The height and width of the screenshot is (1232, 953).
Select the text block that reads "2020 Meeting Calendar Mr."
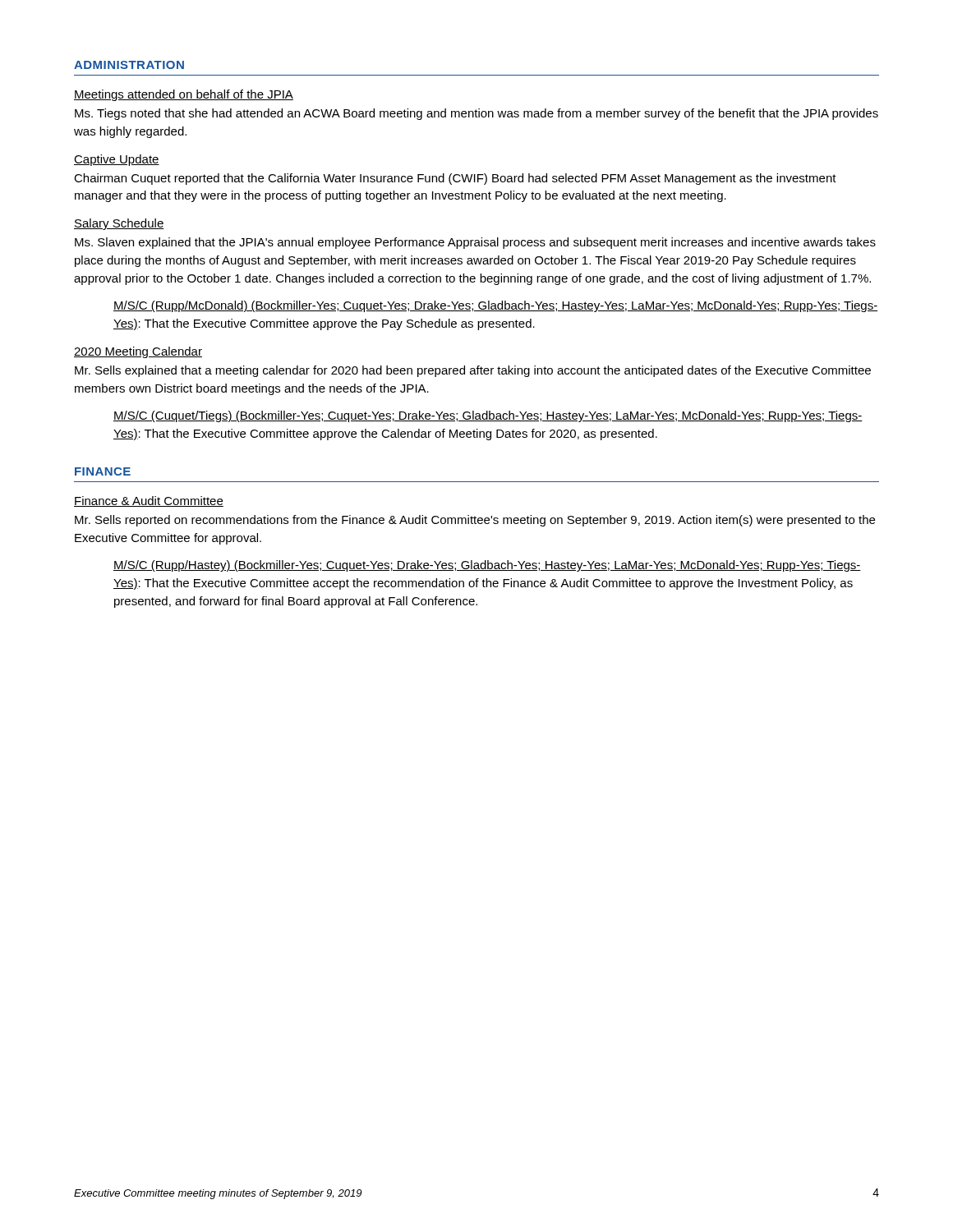[x=476, y=370]
